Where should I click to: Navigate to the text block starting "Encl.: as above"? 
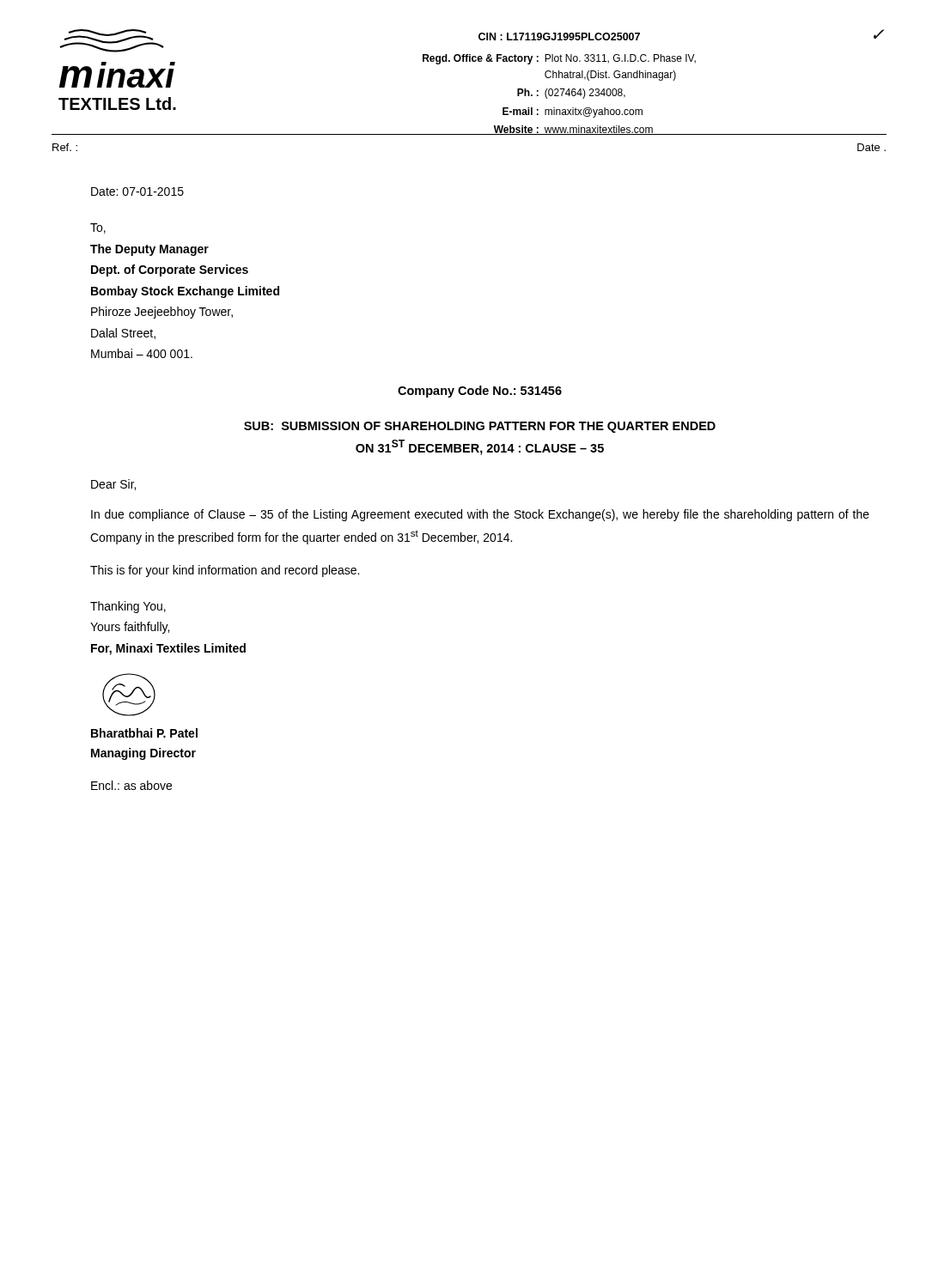pos(131,786)
